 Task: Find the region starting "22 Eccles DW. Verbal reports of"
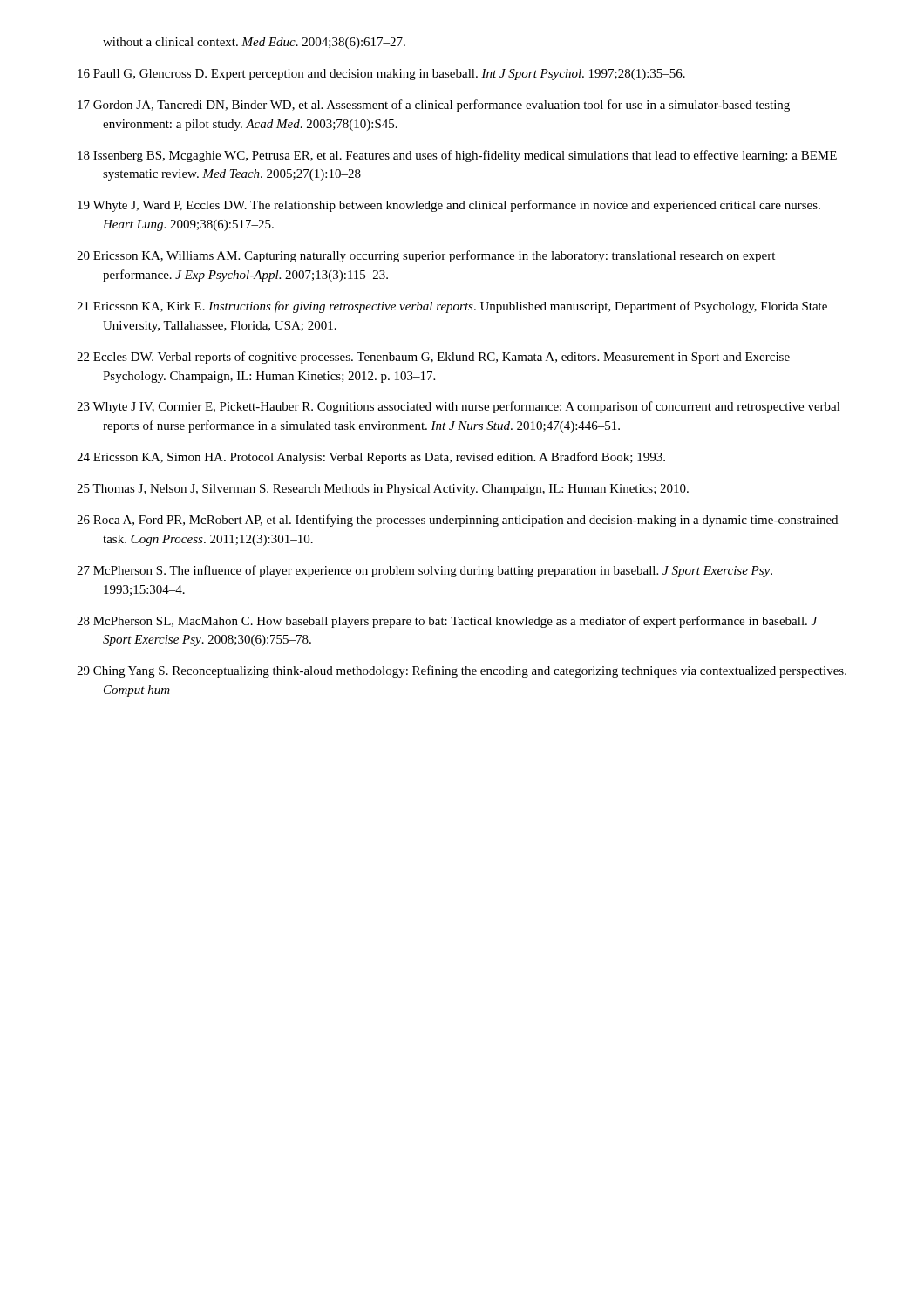click(x=433, y=366)
